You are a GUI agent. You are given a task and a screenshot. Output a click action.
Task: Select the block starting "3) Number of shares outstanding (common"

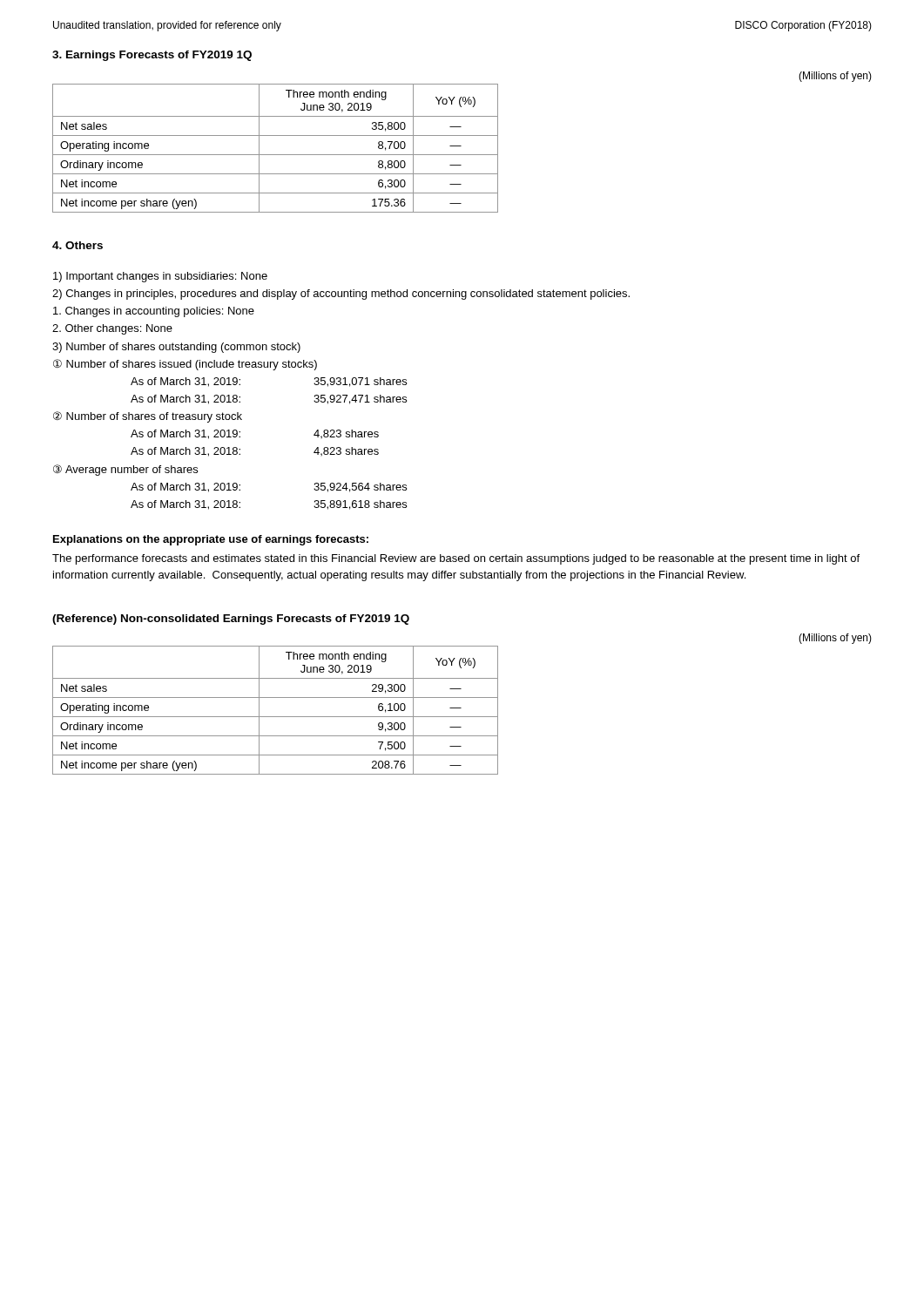click(x=177, y=346)
